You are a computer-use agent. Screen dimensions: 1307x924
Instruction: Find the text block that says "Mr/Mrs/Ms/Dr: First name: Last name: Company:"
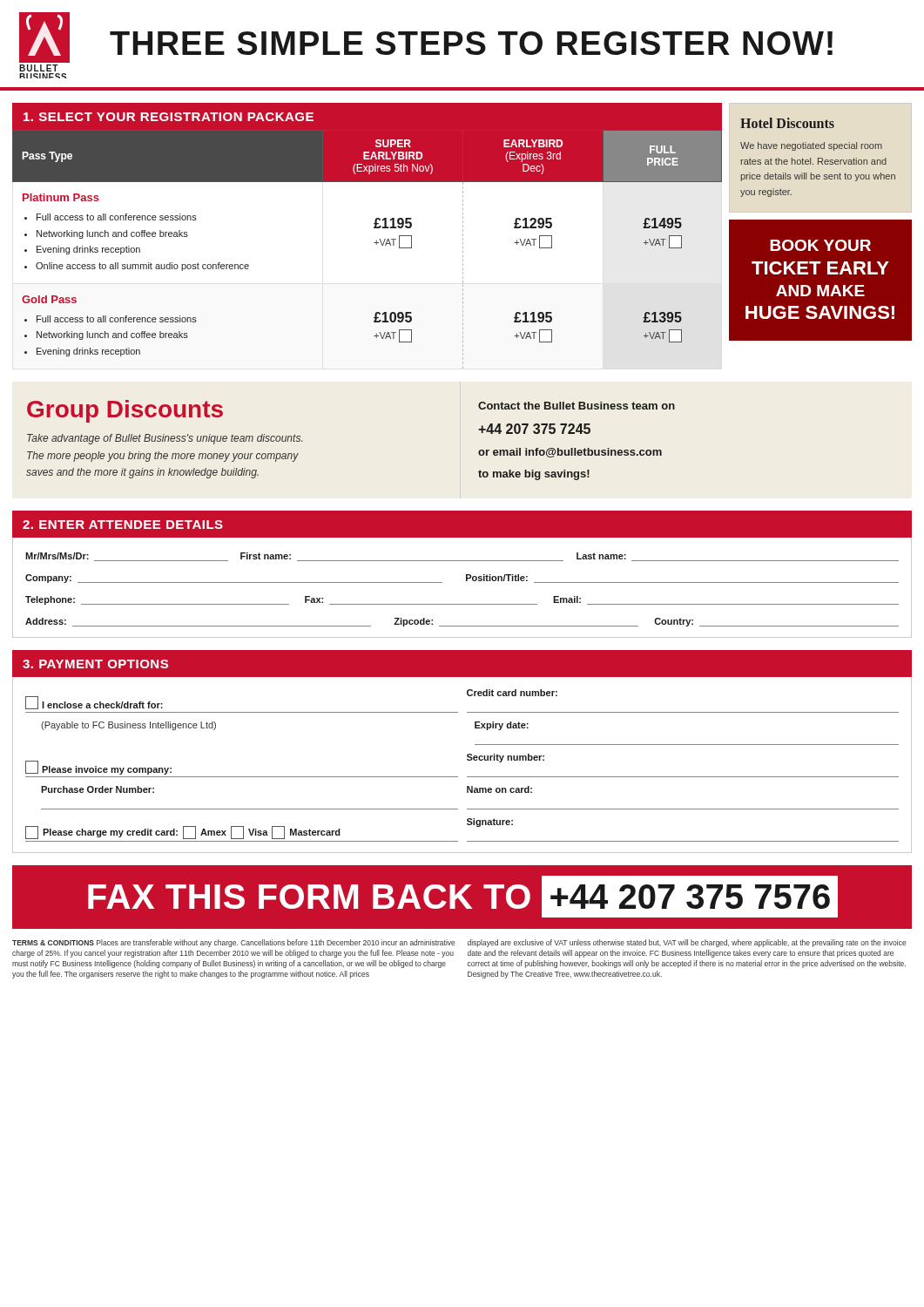tap(462, 587)
